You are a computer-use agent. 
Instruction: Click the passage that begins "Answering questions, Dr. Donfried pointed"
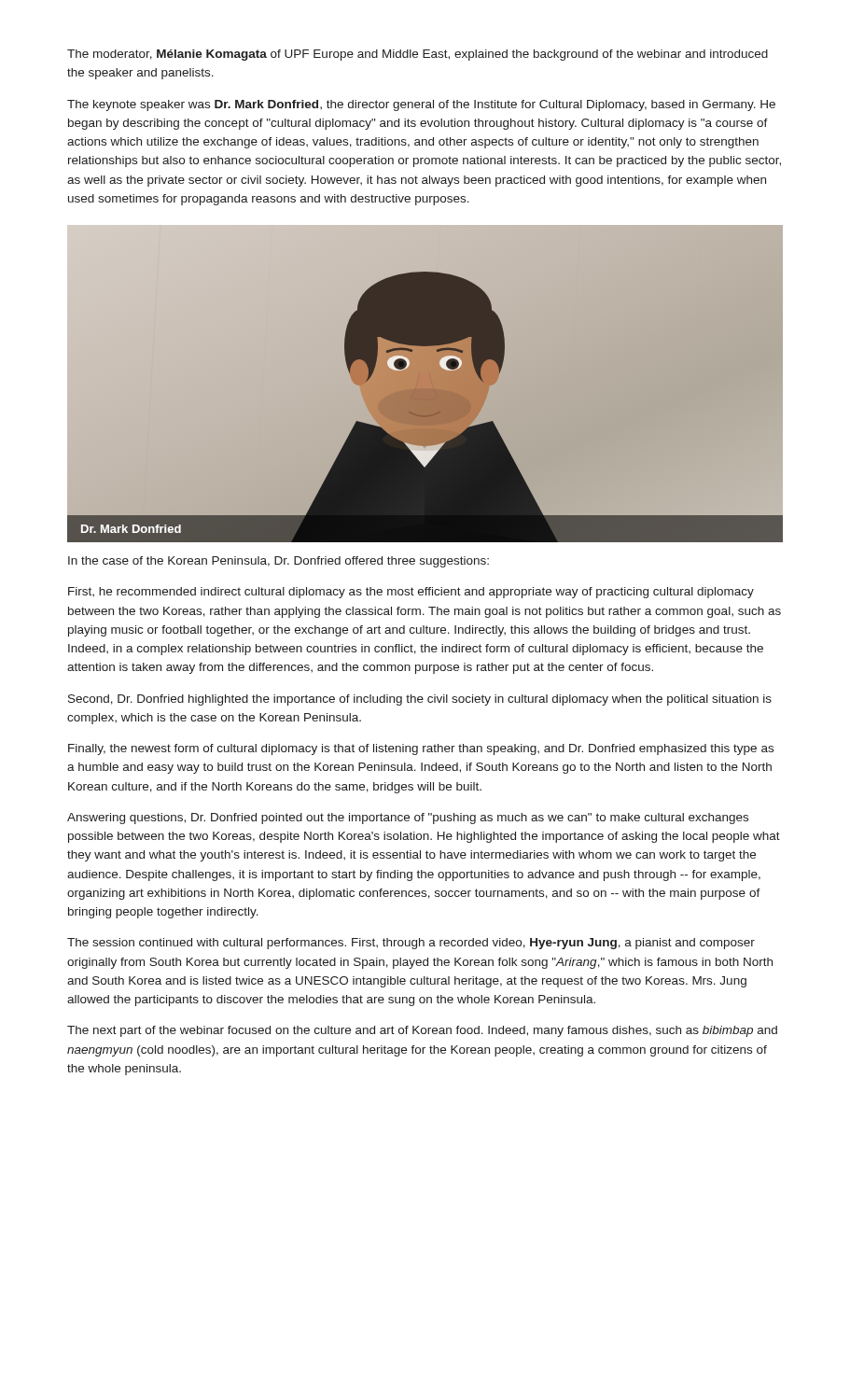(423, 864)
